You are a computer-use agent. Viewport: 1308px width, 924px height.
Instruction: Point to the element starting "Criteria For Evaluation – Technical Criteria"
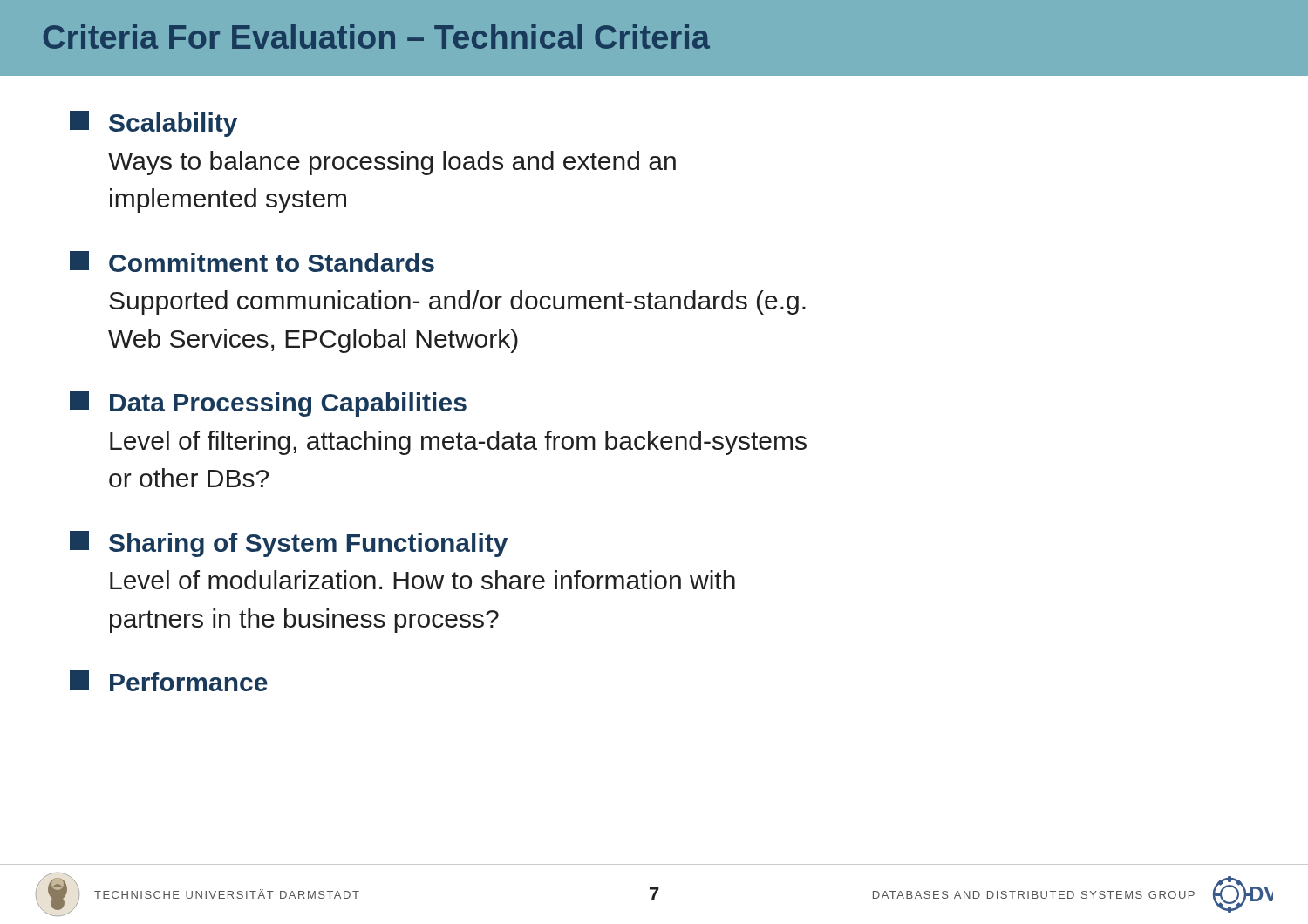376,38
